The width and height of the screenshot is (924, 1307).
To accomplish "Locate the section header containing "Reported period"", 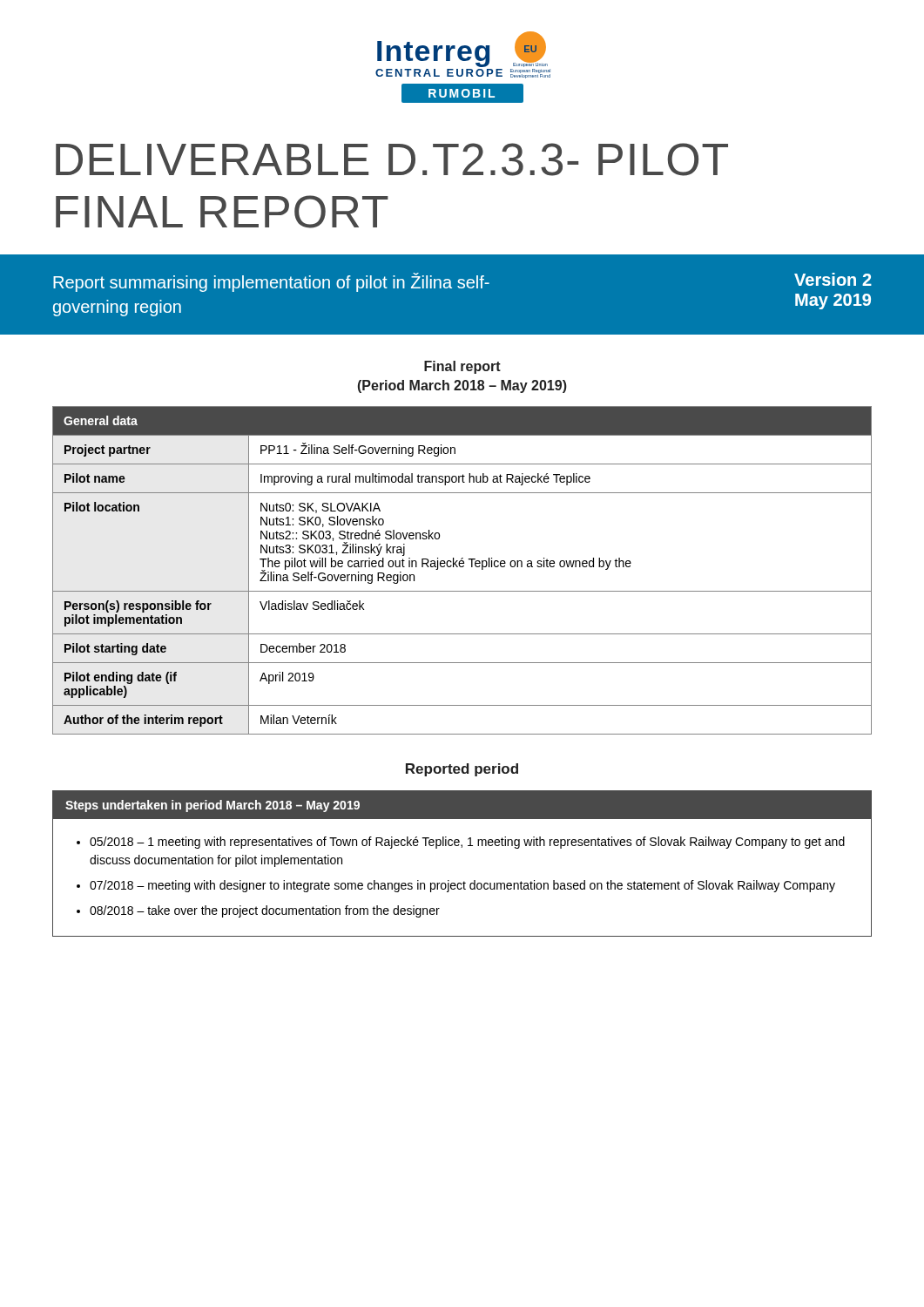I will coord(462,769).
